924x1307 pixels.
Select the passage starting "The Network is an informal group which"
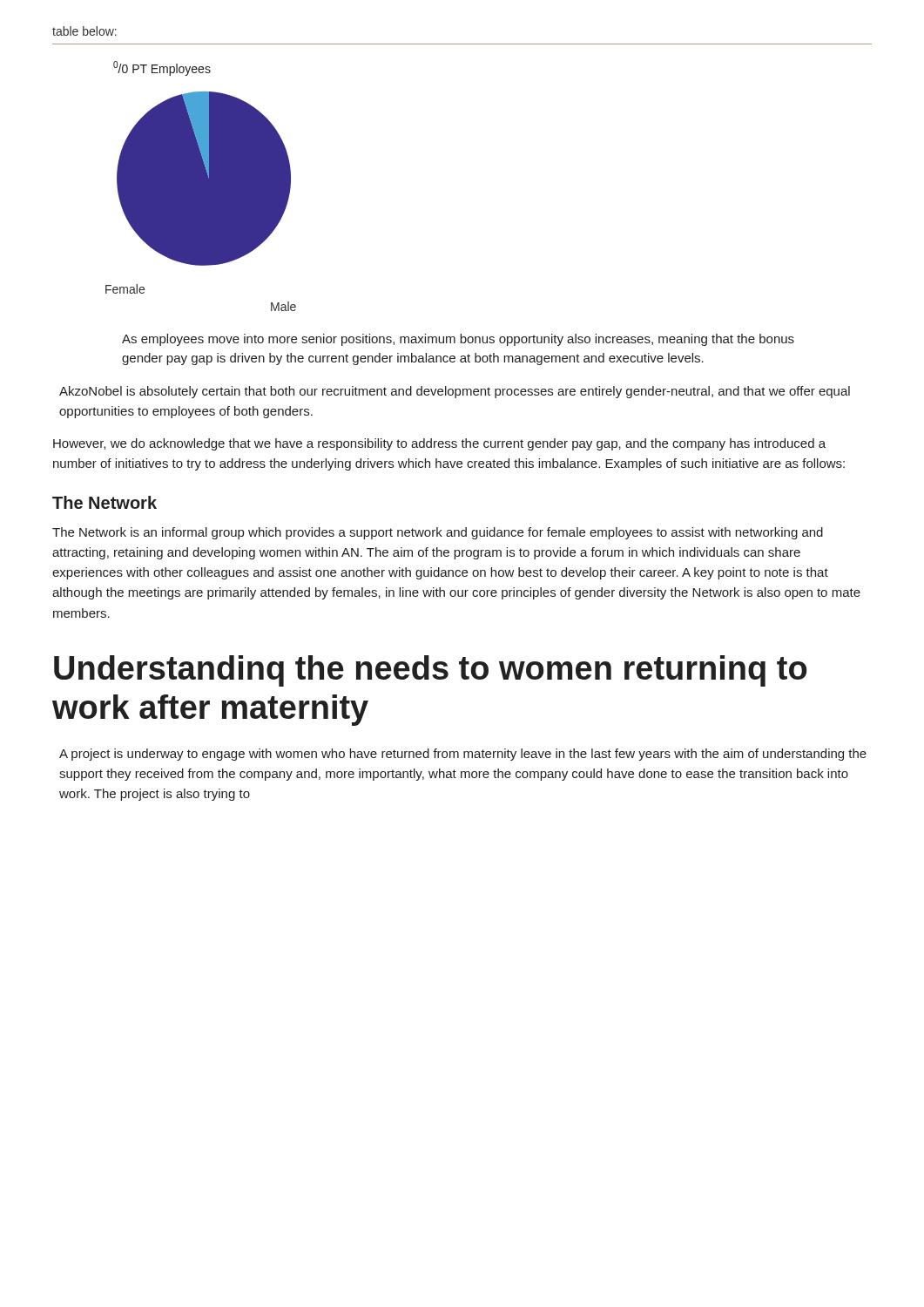coord(456,572)
